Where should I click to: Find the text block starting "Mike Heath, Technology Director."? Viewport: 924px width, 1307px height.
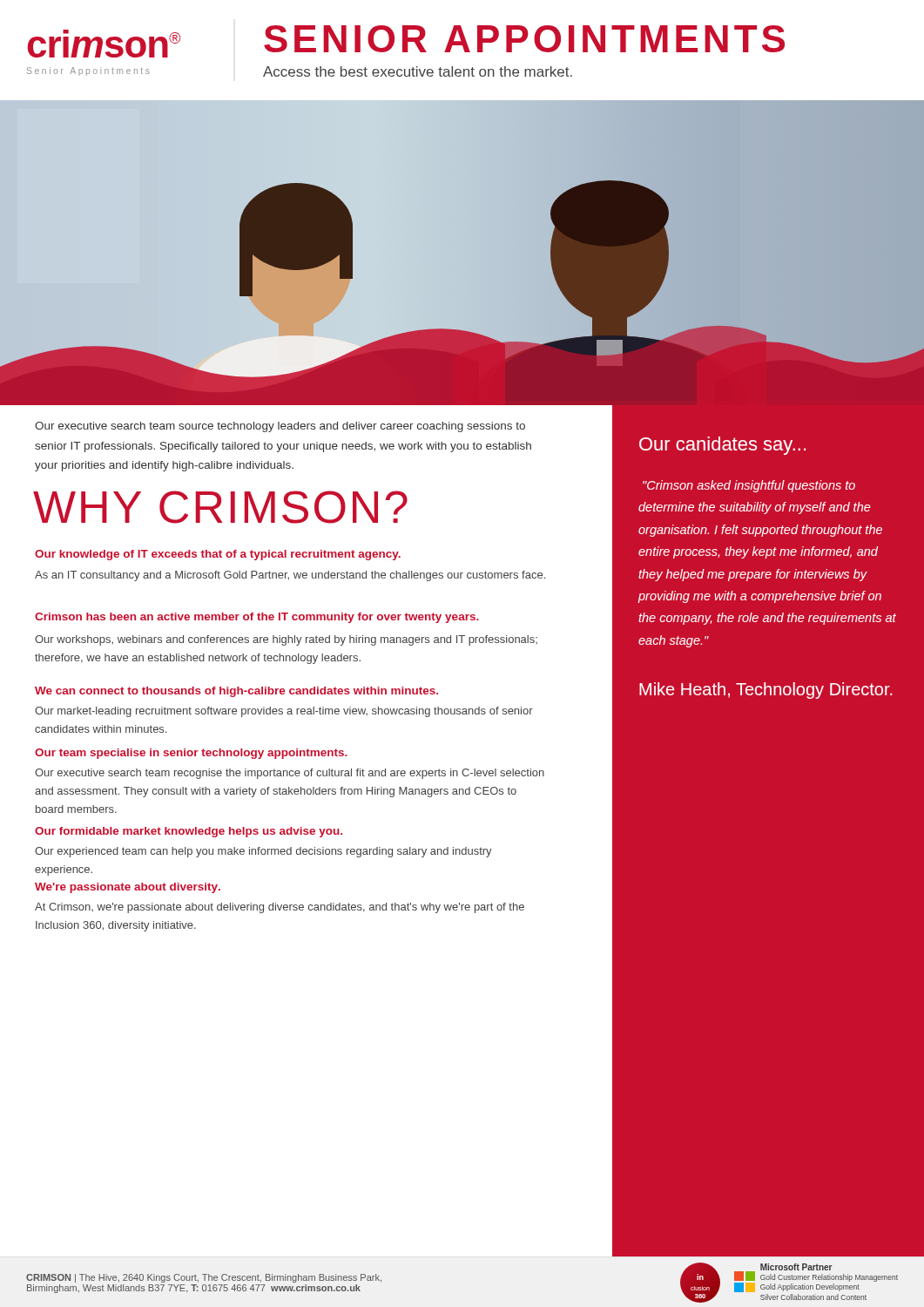click(x=769, y=690)
